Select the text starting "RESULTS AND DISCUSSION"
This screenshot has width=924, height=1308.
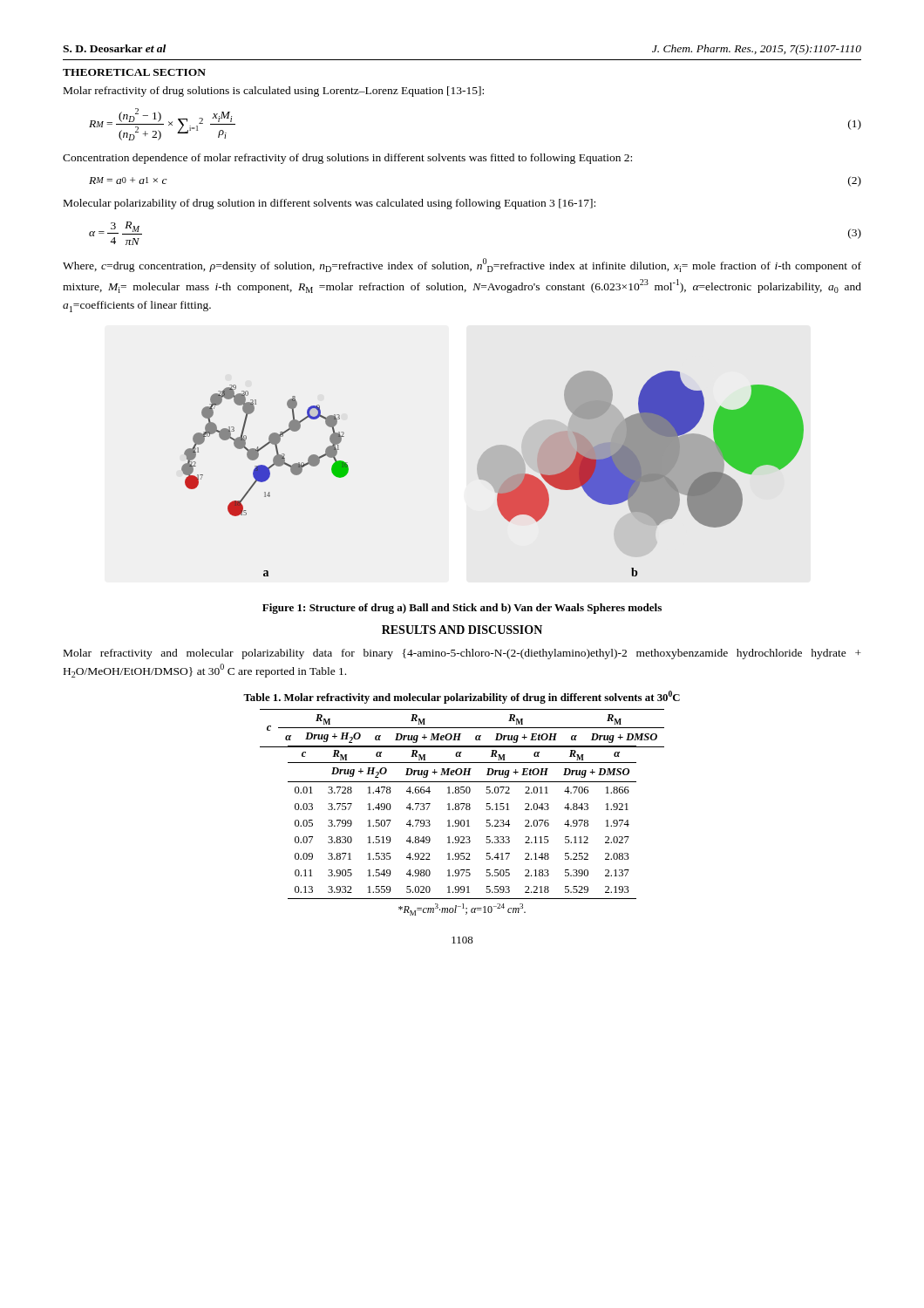coord(462,630)
